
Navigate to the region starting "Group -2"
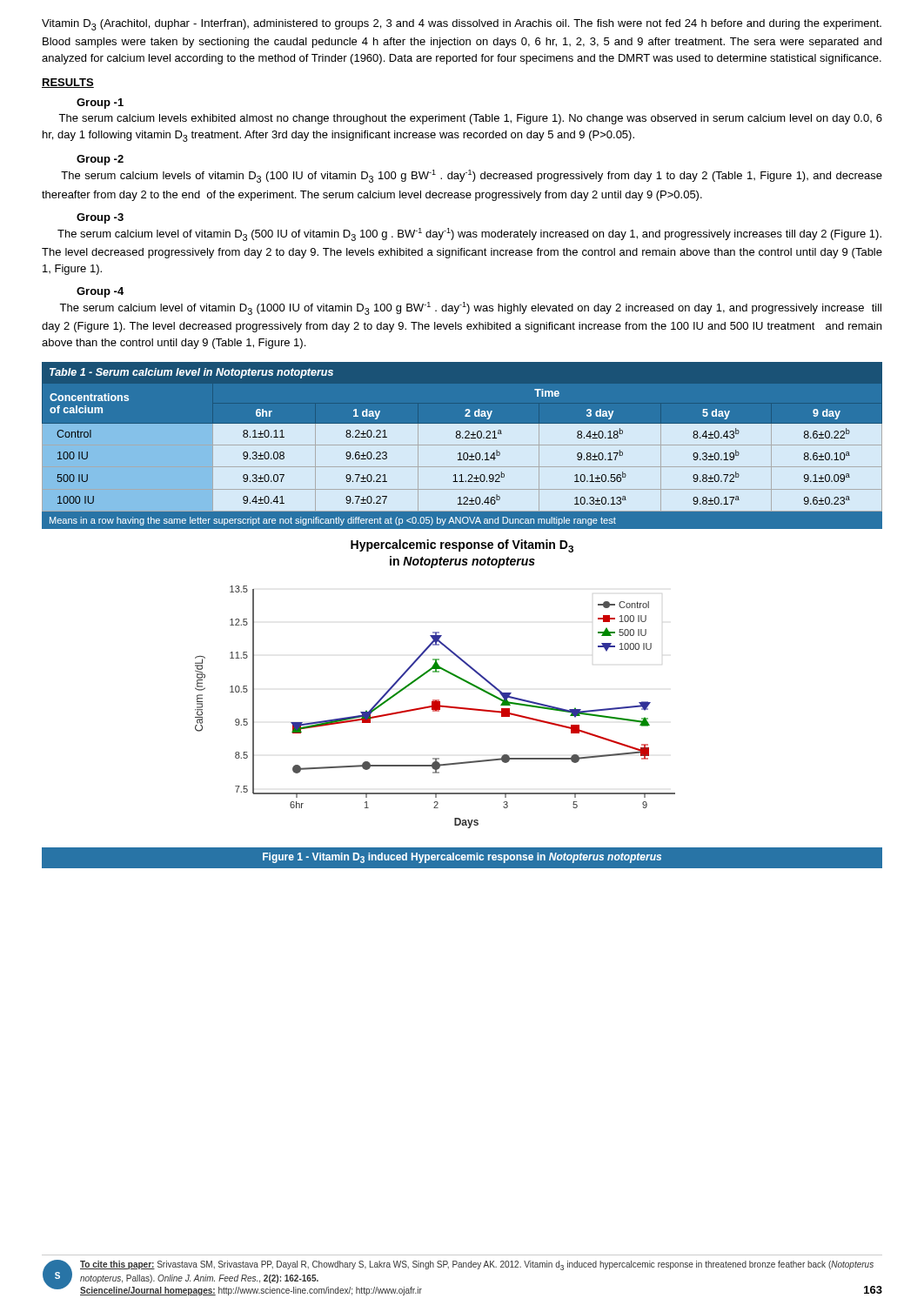(x=100, y=159)
